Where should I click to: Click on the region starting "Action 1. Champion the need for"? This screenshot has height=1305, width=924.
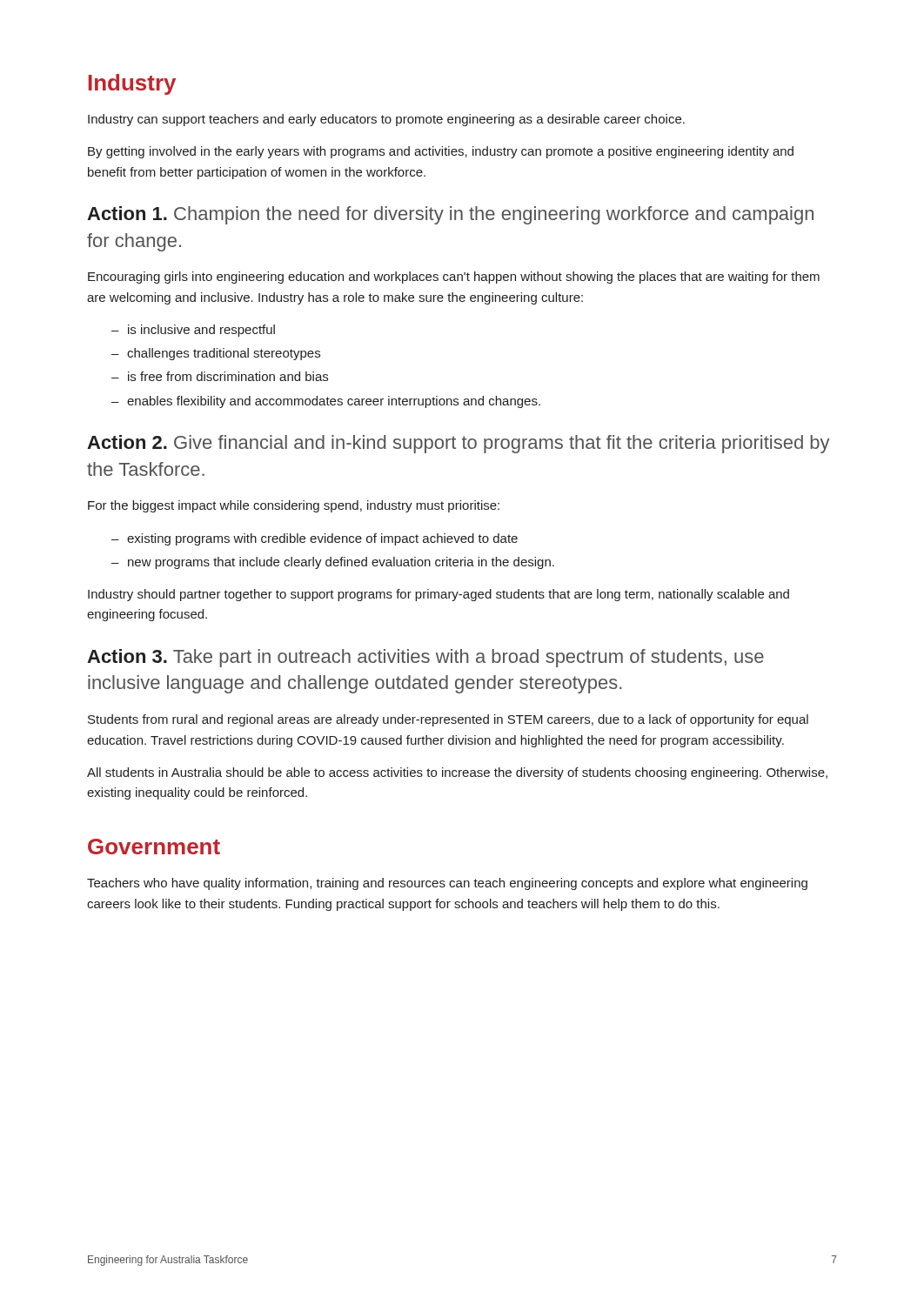click(x=451, y=227)
